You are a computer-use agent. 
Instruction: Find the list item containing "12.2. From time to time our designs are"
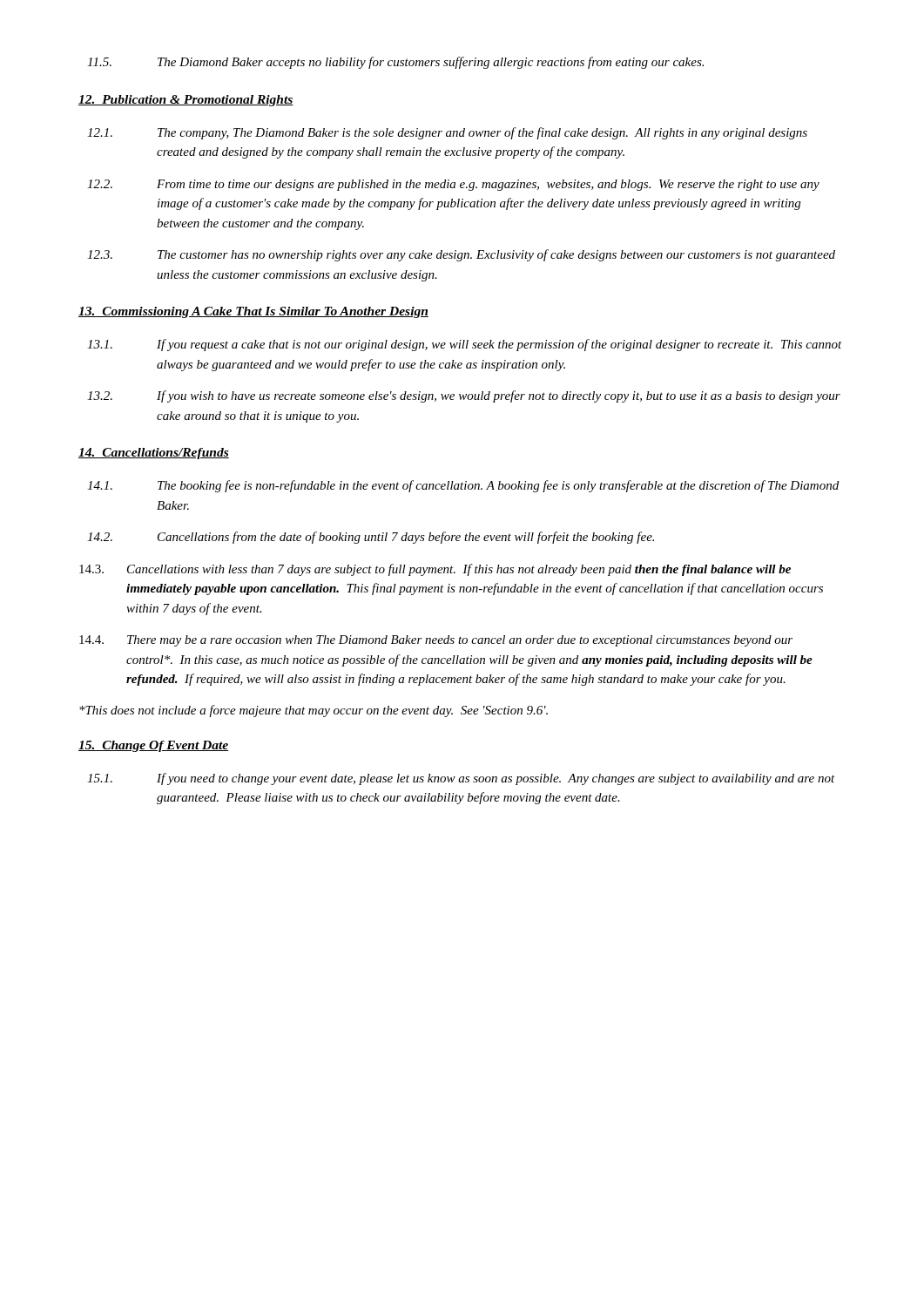(x=462, y=203)
